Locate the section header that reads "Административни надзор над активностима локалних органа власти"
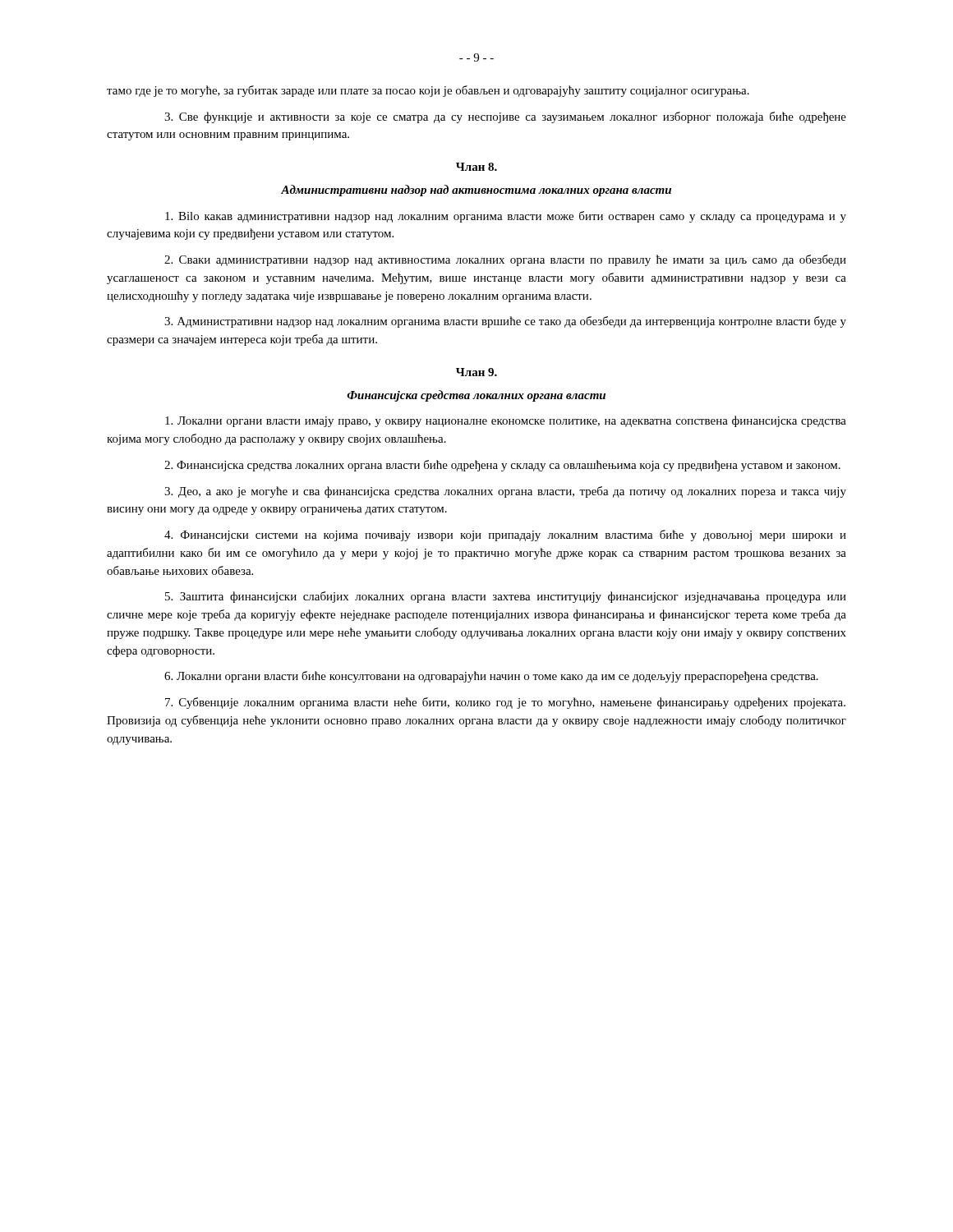The image size is (953, 1232). point(476,190)
